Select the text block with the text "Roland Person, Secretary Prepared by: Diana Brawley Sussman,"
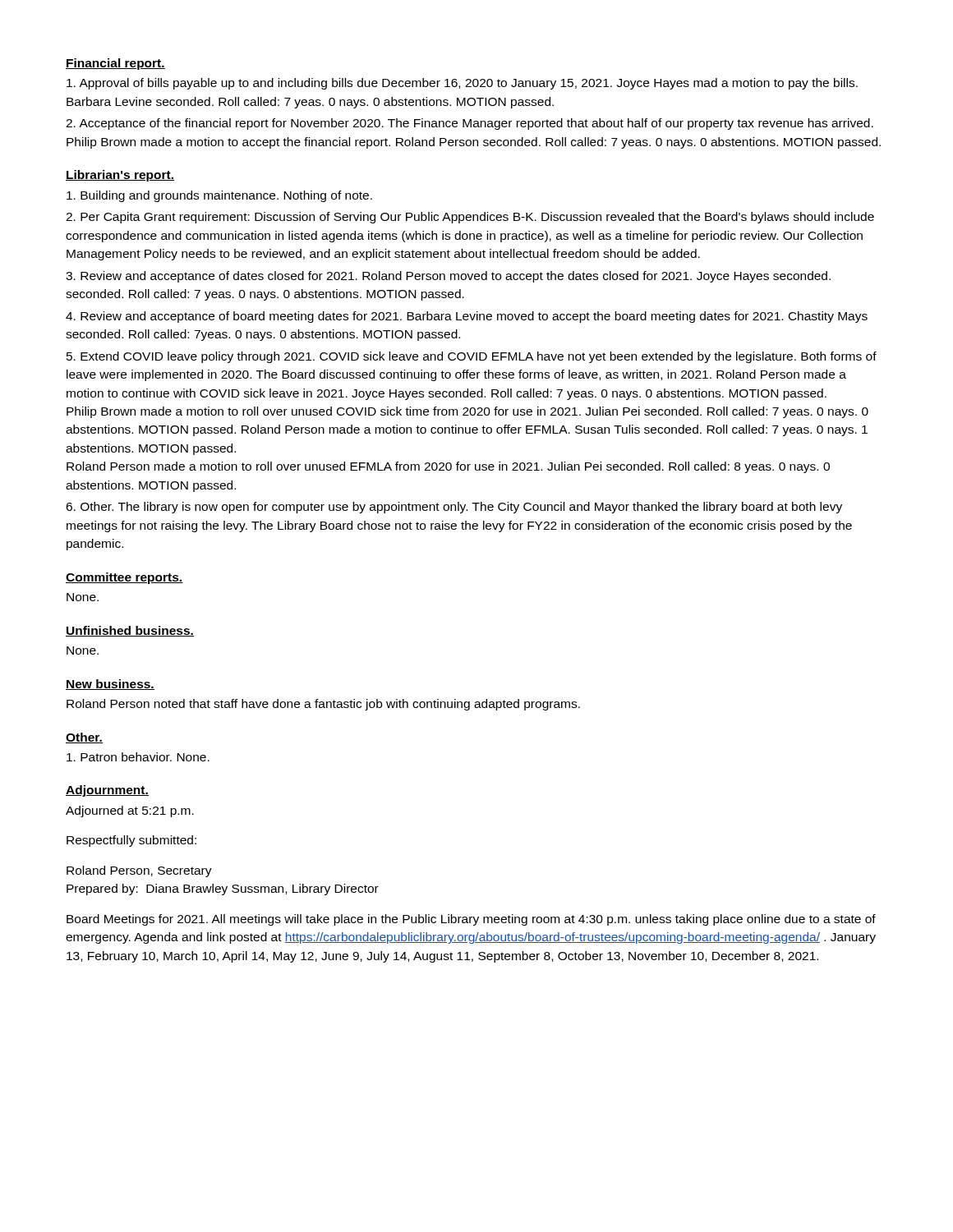The image size is (953, 1232). pos(222,879)
